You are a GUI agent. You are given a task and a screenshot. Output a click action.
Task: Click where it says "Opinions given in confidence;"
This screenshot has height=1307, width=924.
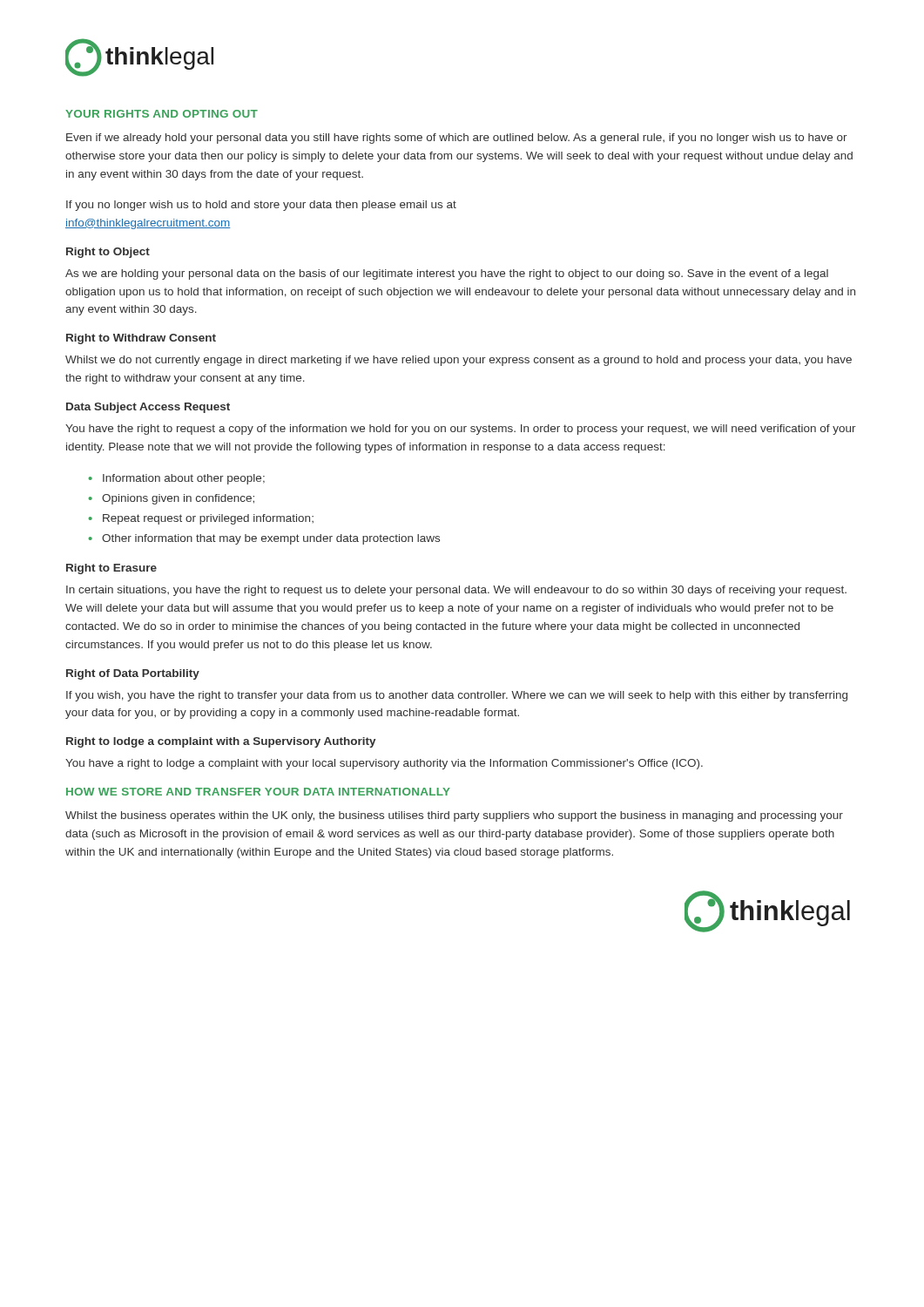pos(179,498)
